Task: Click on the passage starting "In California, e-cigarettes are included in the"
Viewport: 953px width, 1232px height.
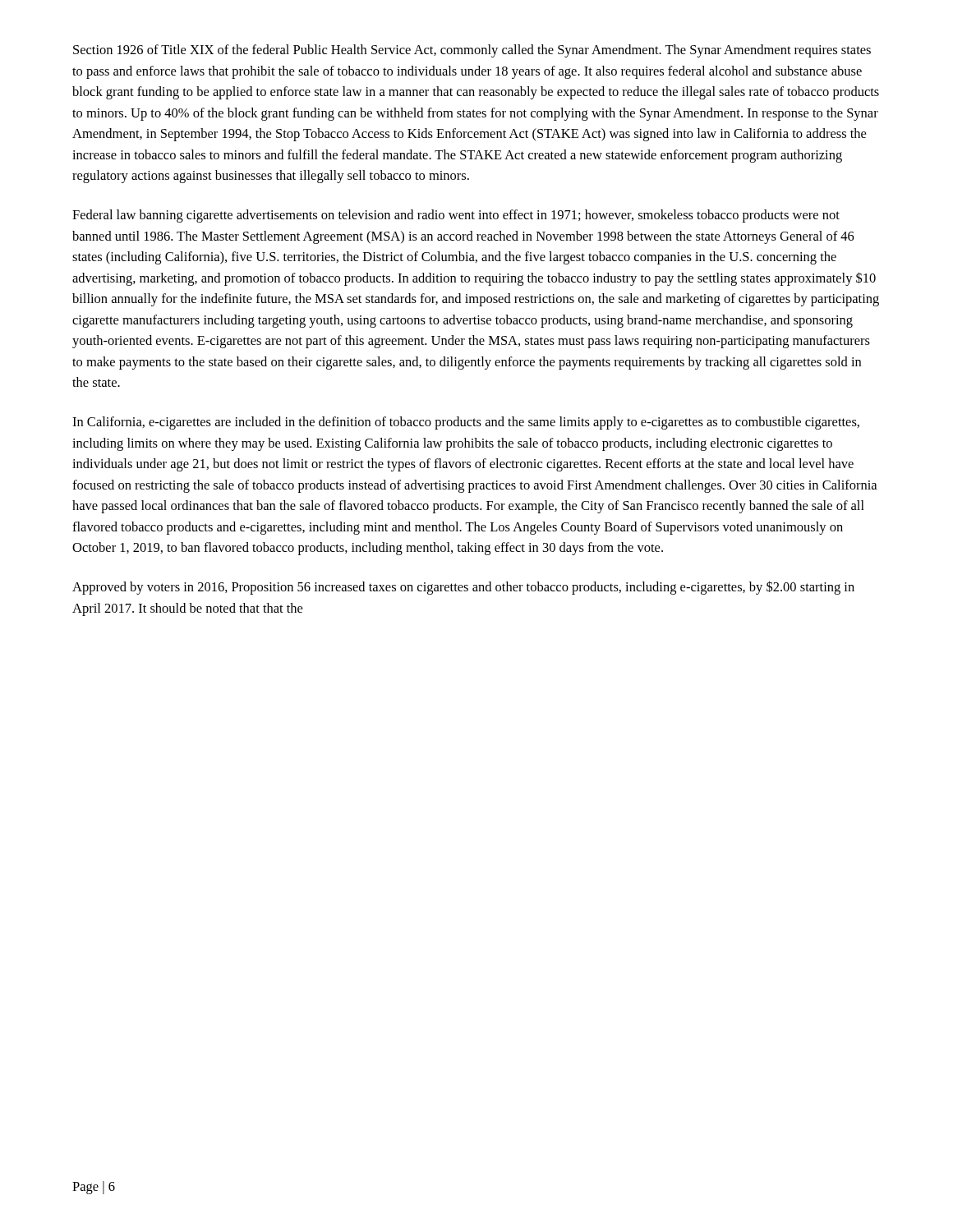Action: (x=475, y=485)
